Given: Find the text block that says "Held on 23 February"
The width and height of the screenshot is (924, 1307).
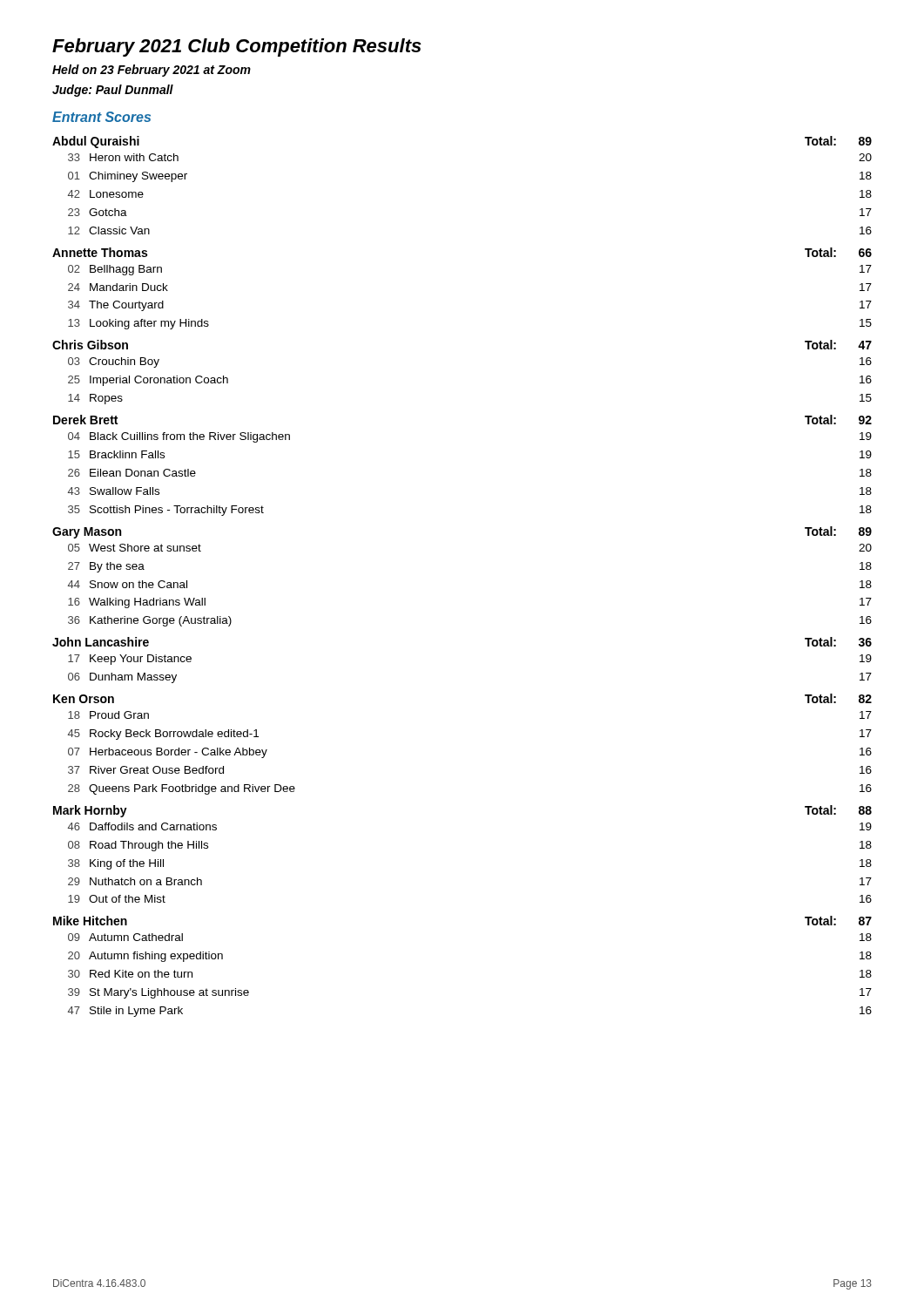Looking at the screenshot, I should 152,71.
